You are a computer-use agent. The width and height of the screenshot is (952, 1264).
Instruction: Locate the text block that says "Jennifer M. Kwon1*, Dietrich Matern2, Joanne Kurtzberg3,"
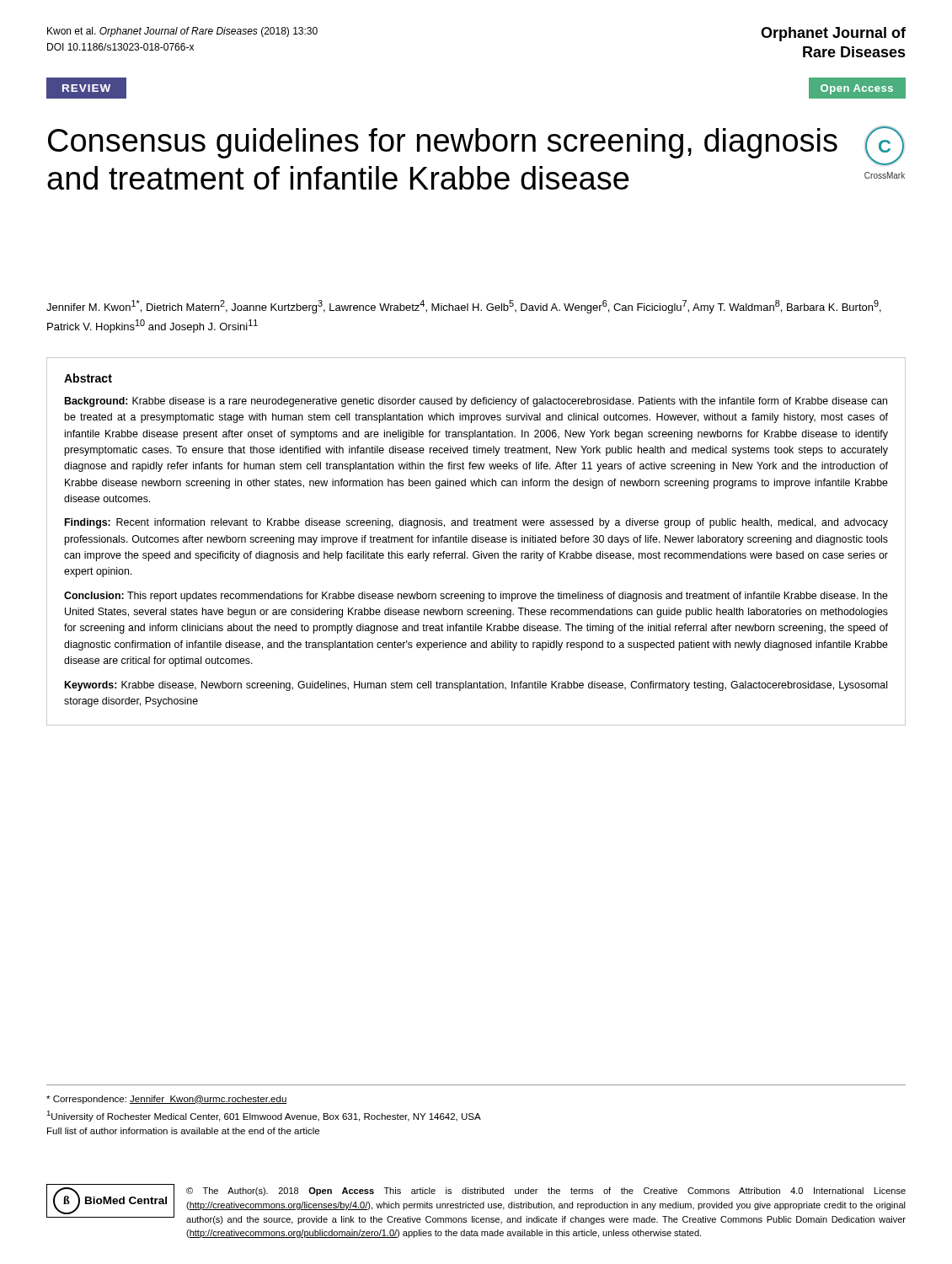click(x=464, y=316)
